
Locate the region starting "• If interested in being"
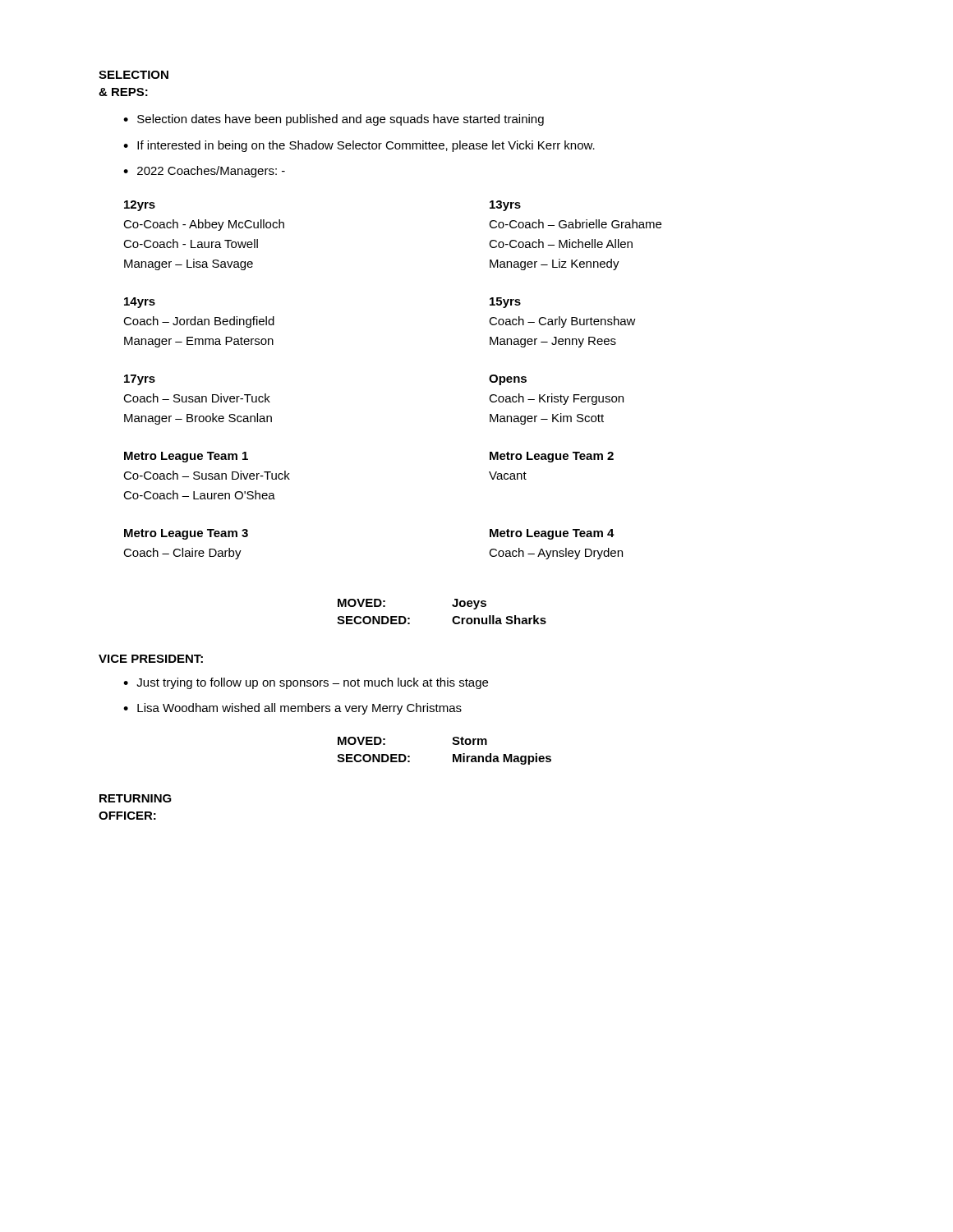(x=359, y=146)
